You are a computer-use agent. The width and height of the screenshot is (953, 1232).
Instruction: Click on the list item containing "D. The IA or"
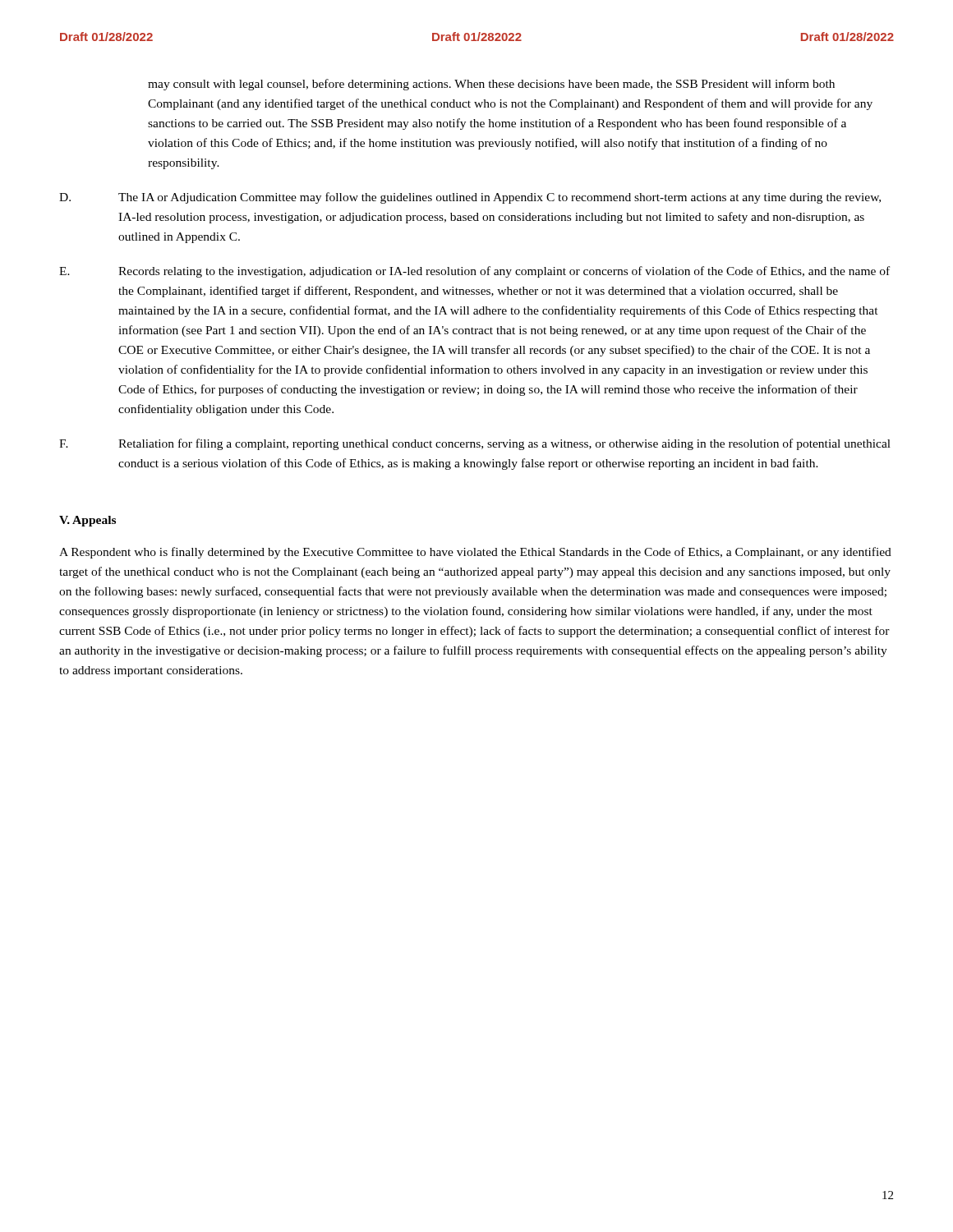476,217
